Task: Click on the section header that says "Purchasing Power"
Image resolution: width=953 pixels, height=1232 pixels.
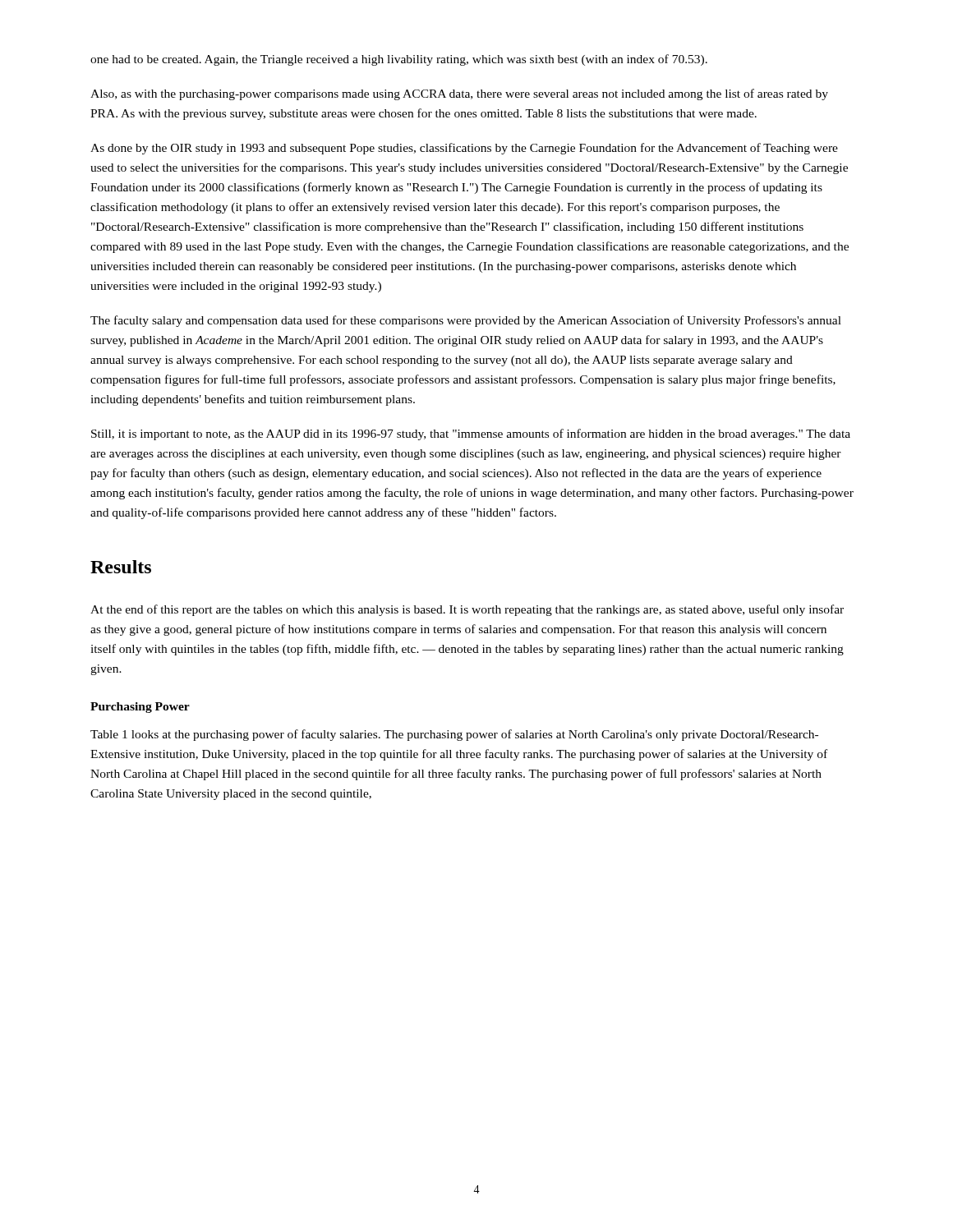Action: [140, 706]
